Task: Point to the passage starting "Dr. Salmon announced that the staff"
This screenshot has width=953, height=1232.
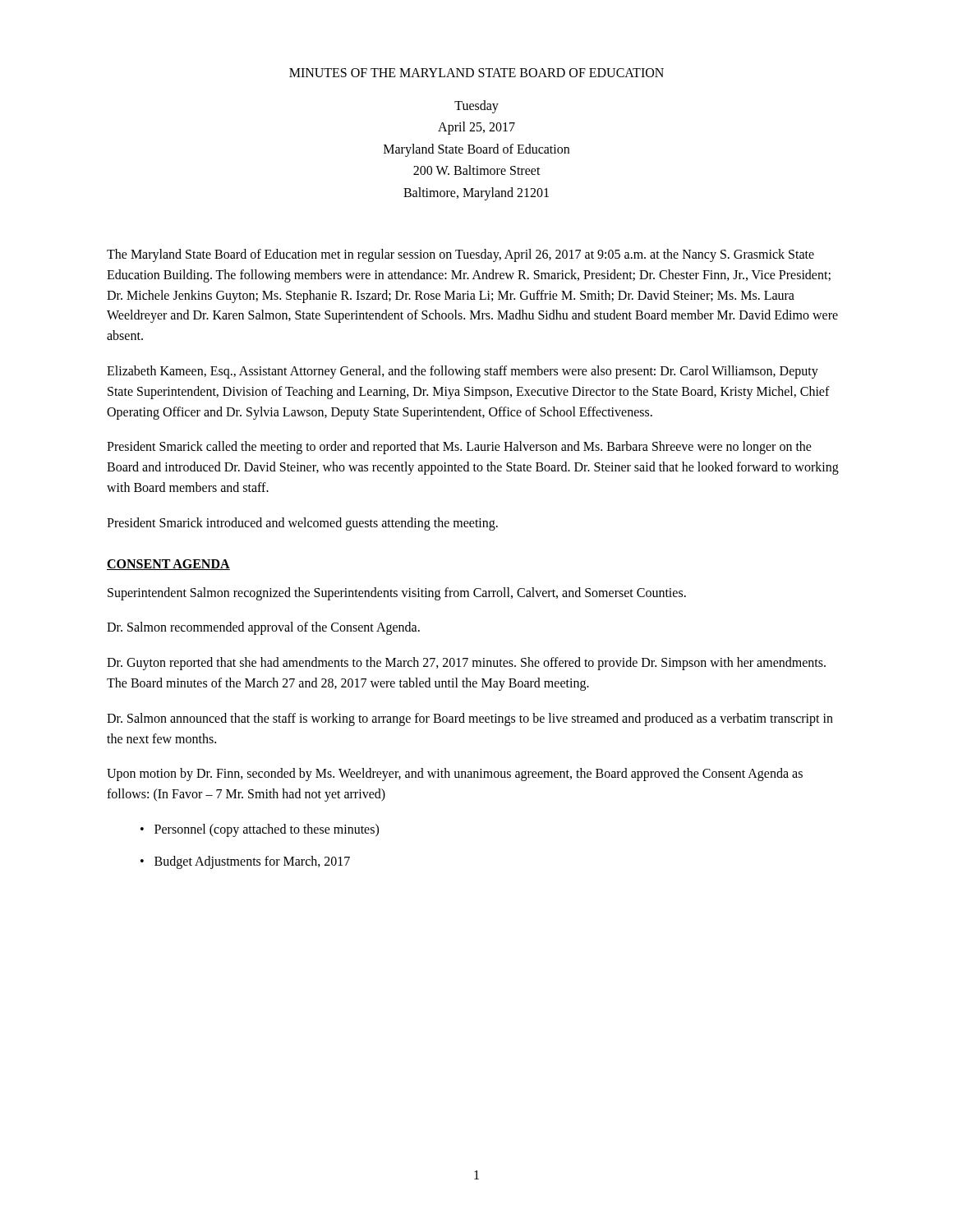Action: 470,728
